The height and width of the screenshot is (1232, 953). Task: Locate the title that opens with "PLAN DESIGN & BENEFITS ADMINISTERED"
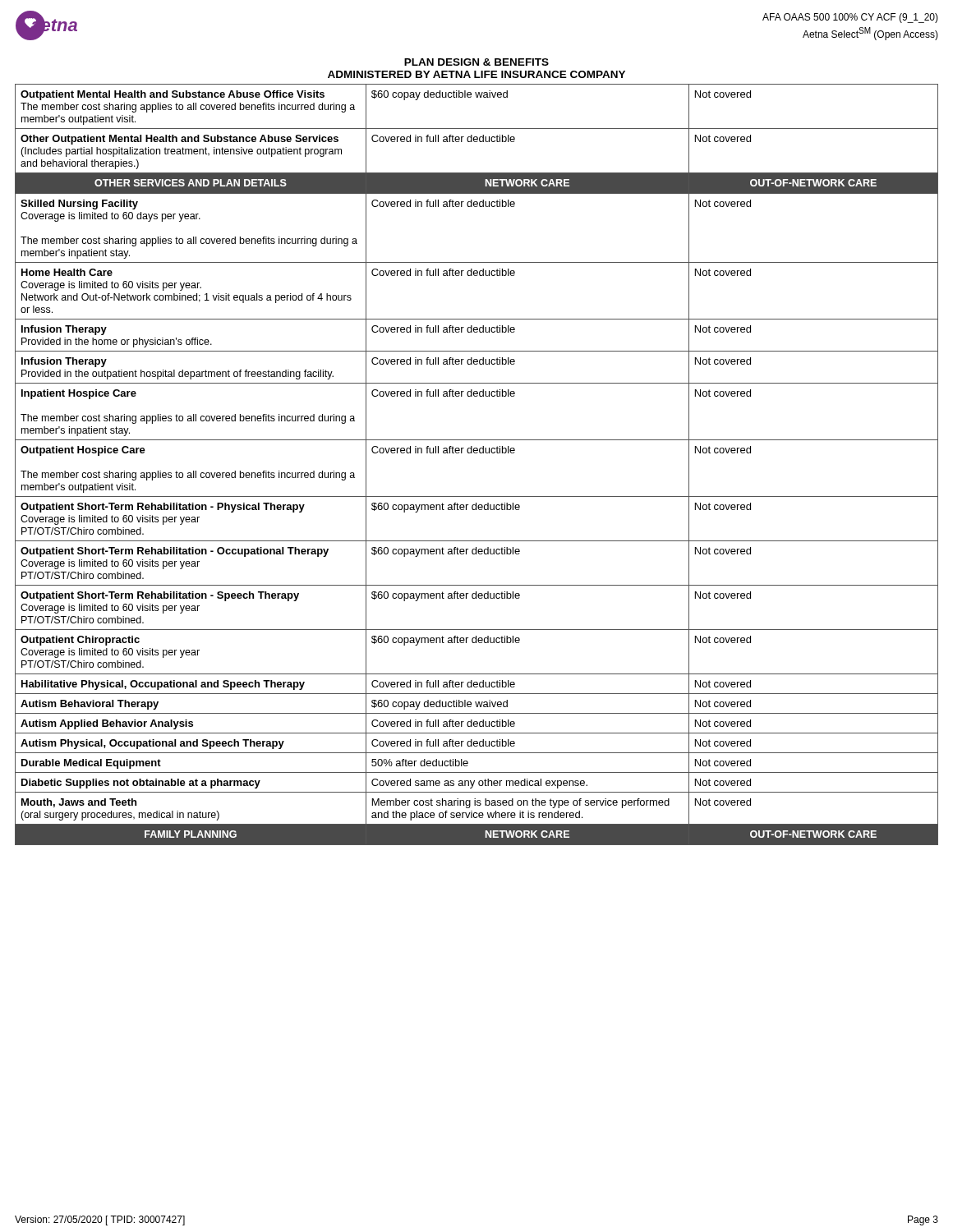coord(476,68)
